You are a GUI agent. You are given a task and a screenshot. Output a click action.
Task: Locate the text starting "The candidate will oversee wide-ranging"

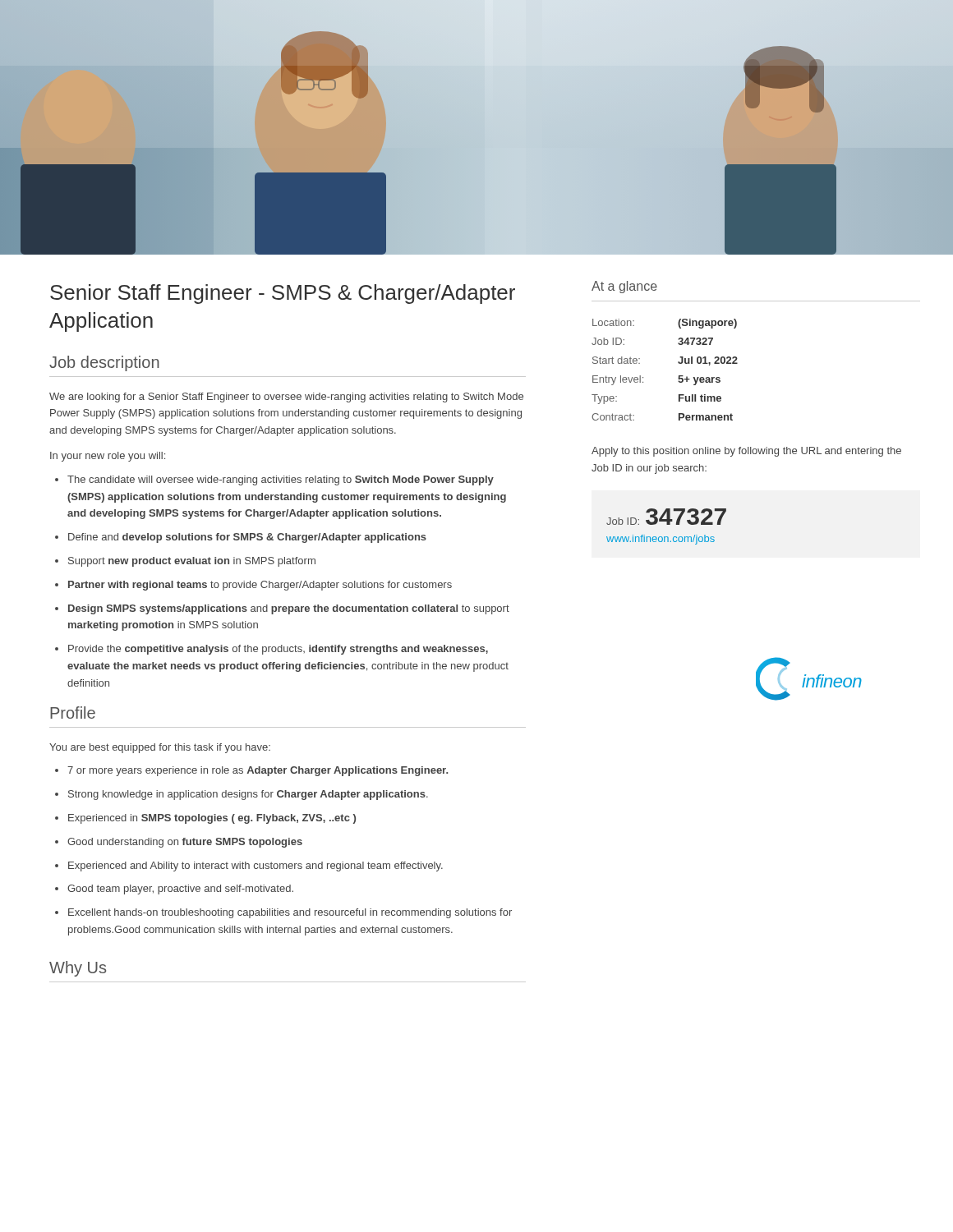(x=287, y=496)
